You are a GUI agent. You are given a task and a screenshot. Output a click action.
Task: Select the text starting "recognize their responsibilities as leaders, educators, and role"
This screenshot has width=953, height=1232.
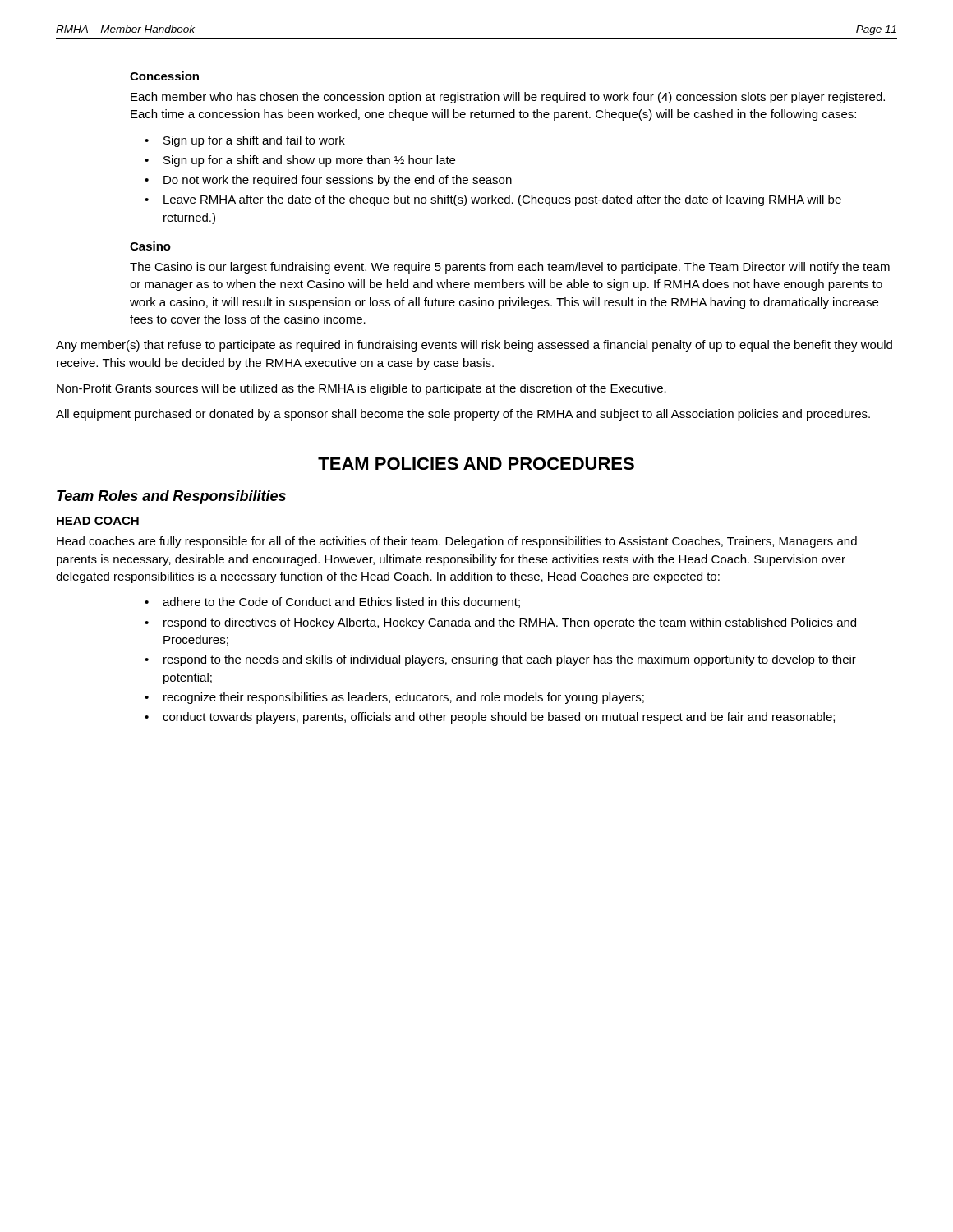tap(404, 697)
